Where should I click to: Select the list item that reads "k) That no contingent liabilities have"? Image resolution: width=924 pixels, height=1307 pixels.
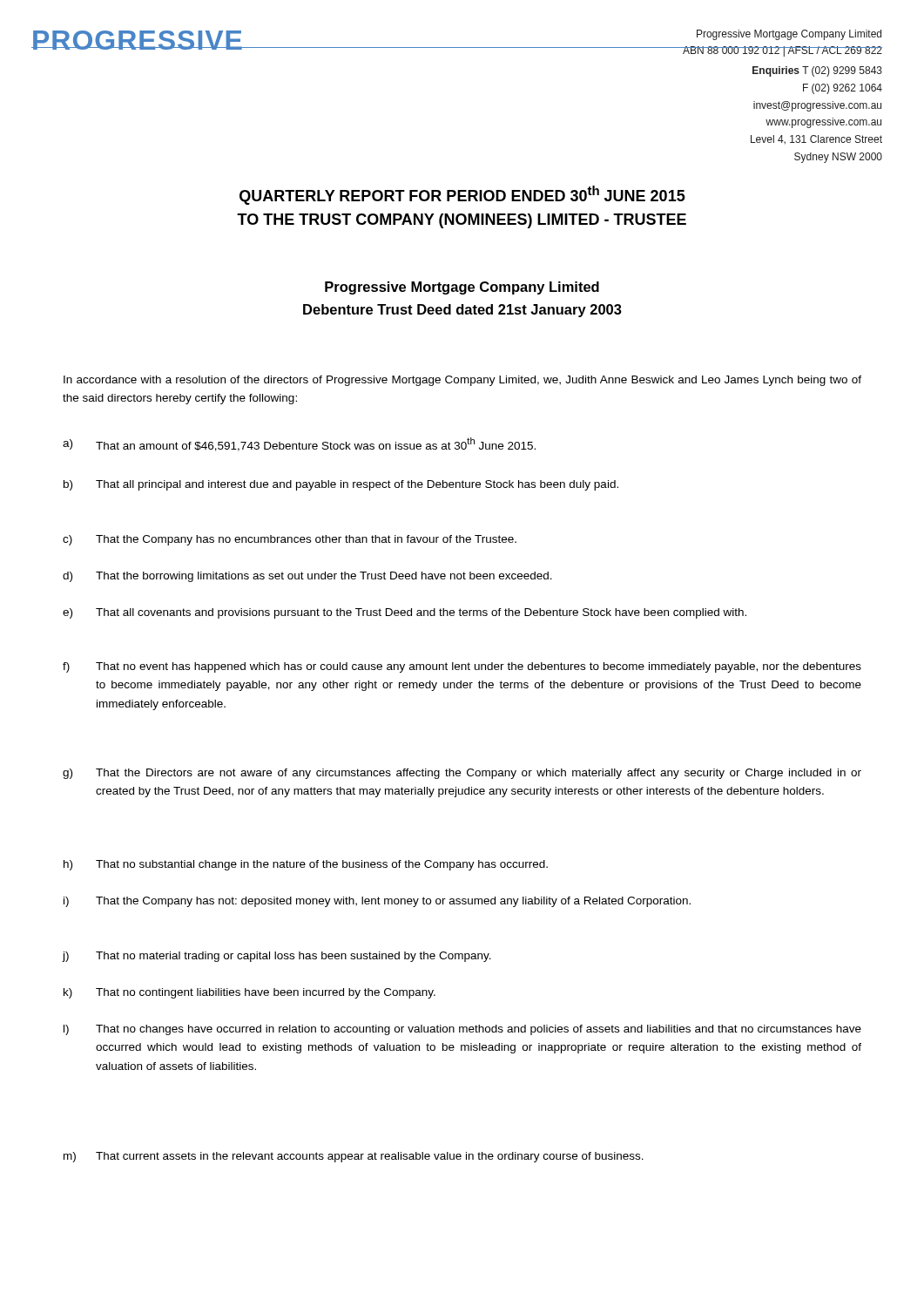[x=249, y=992]
